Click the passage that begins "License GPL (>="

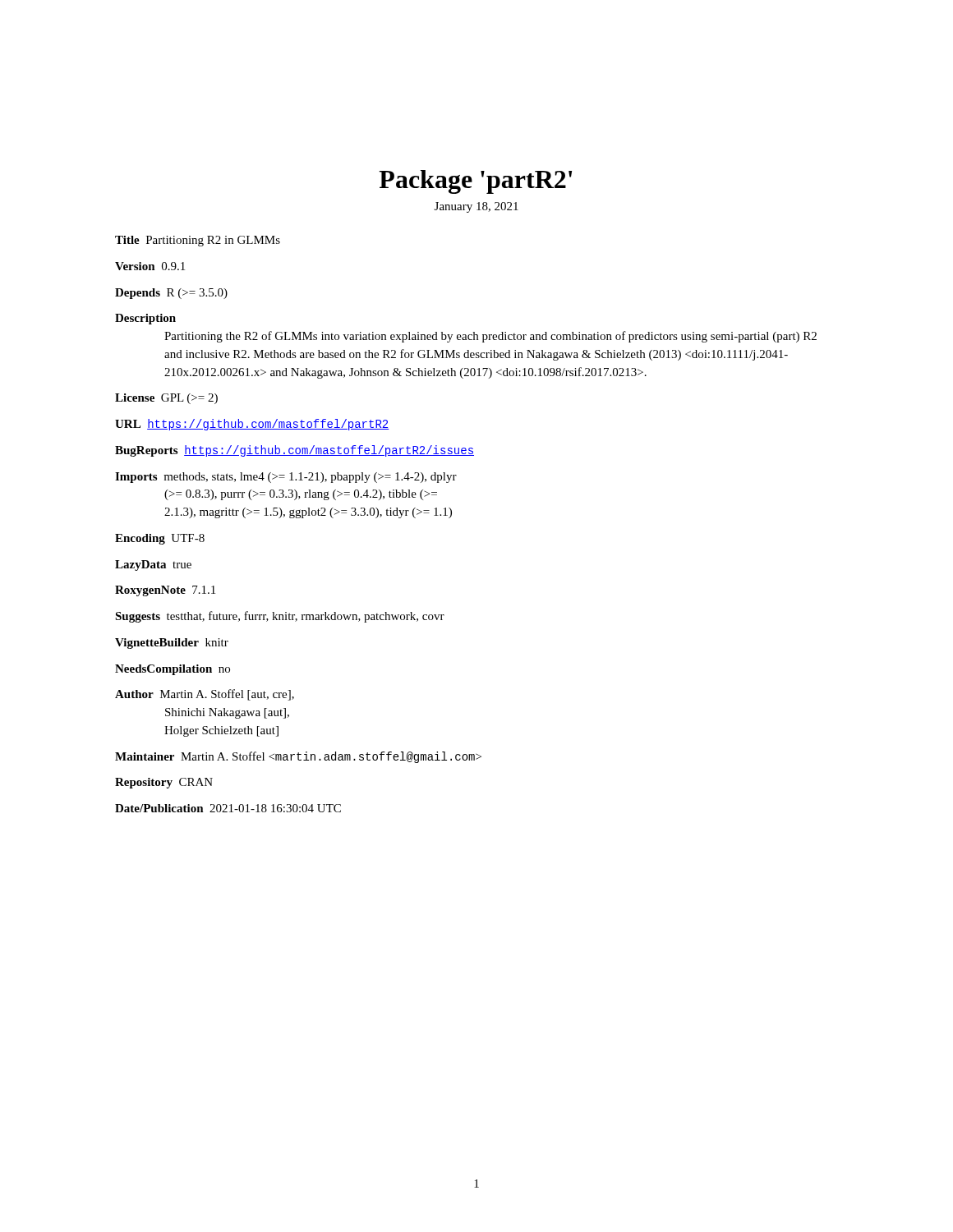(167, 398)
